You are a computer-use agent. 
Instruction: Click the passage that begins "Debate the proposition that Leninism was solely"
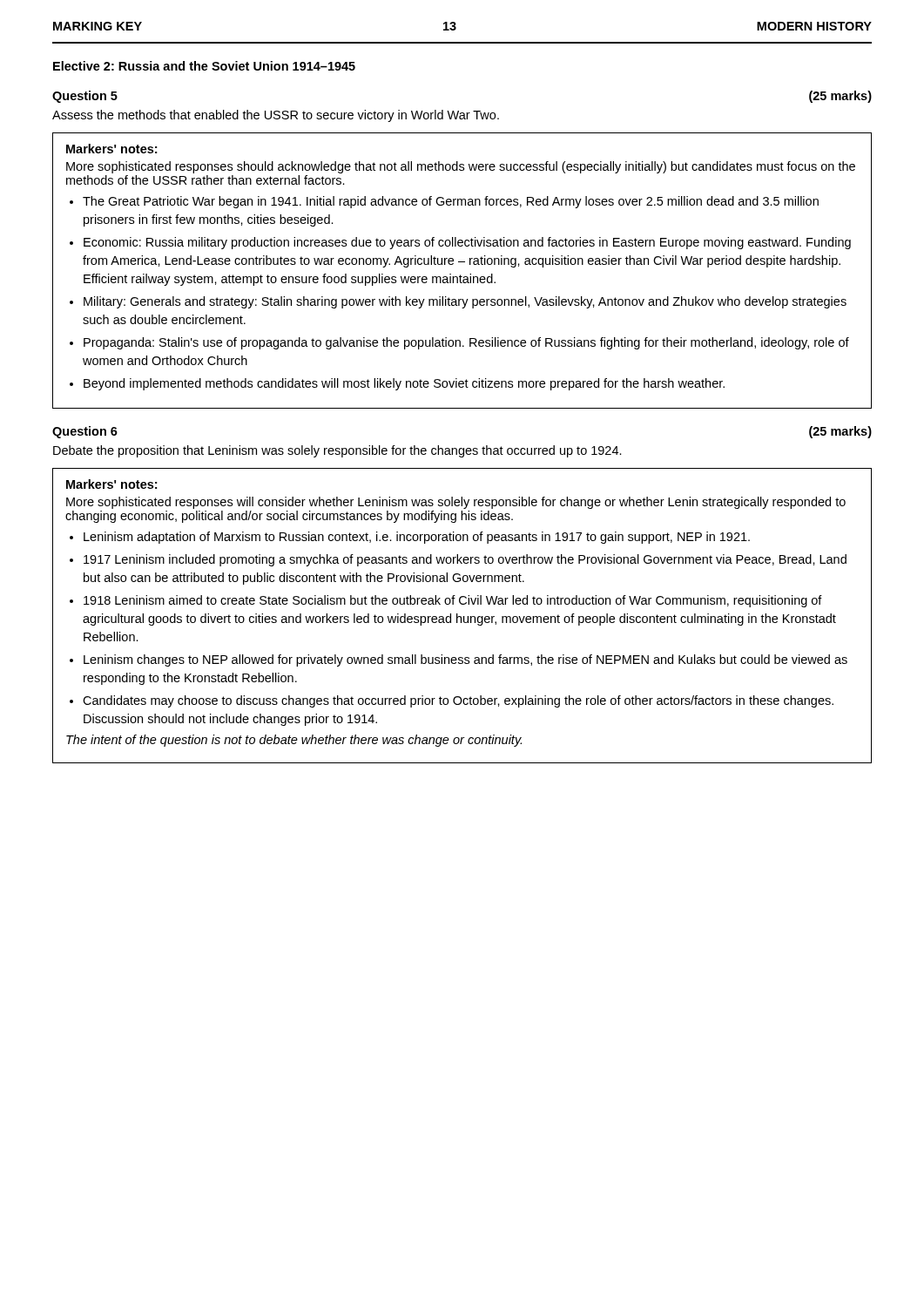pyautogui.click(x=337, y=451)
